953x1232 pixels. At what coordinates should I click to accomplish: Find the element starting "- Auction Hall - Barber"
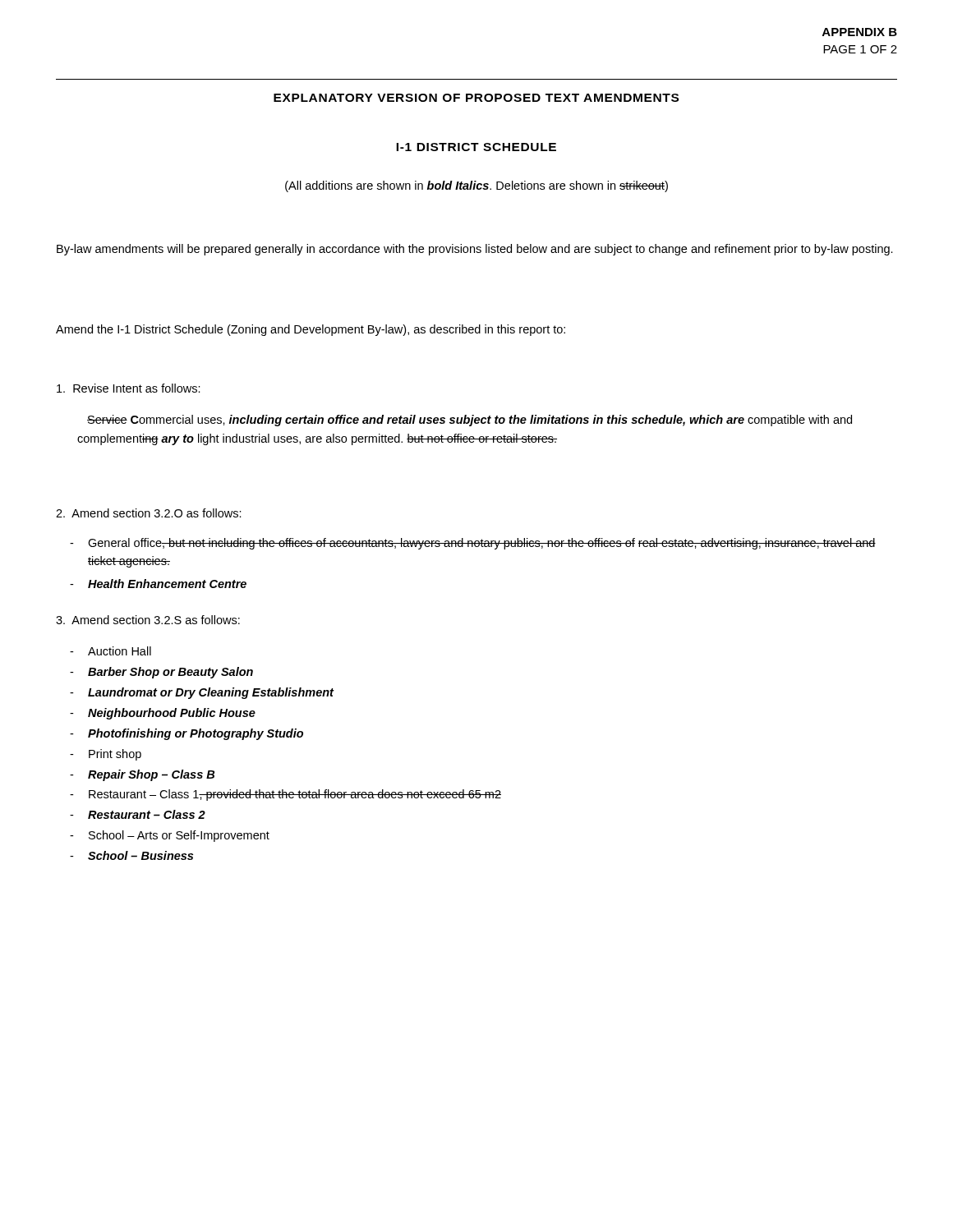coord(110,651)
